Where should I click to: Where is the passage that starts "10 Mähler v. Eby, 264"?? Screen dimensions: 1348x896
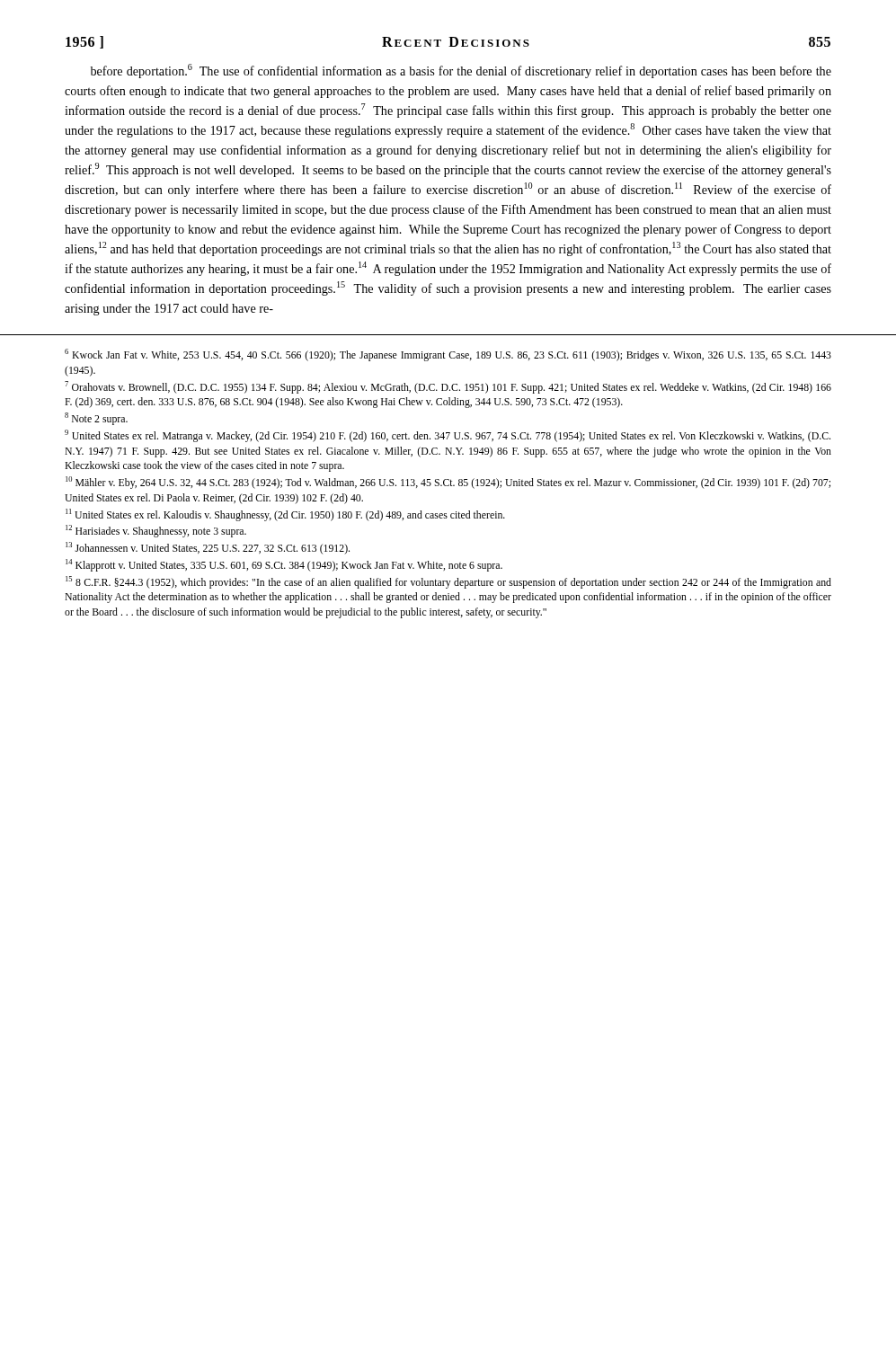[x=448, y=490]
